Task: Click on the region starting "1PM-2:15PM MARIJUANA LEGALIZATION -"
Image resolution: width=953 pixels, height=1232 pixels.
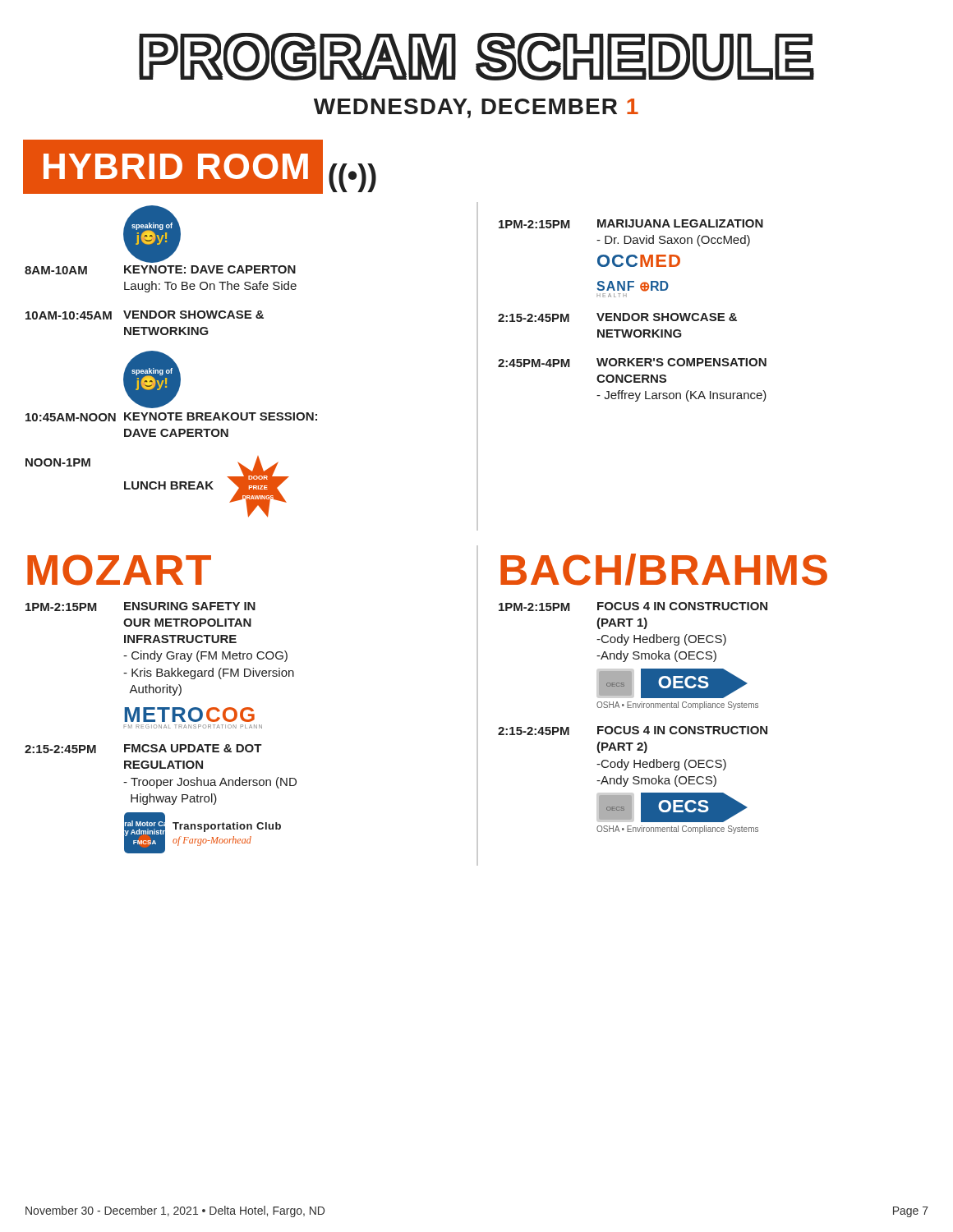Action: tap(631, 256)
